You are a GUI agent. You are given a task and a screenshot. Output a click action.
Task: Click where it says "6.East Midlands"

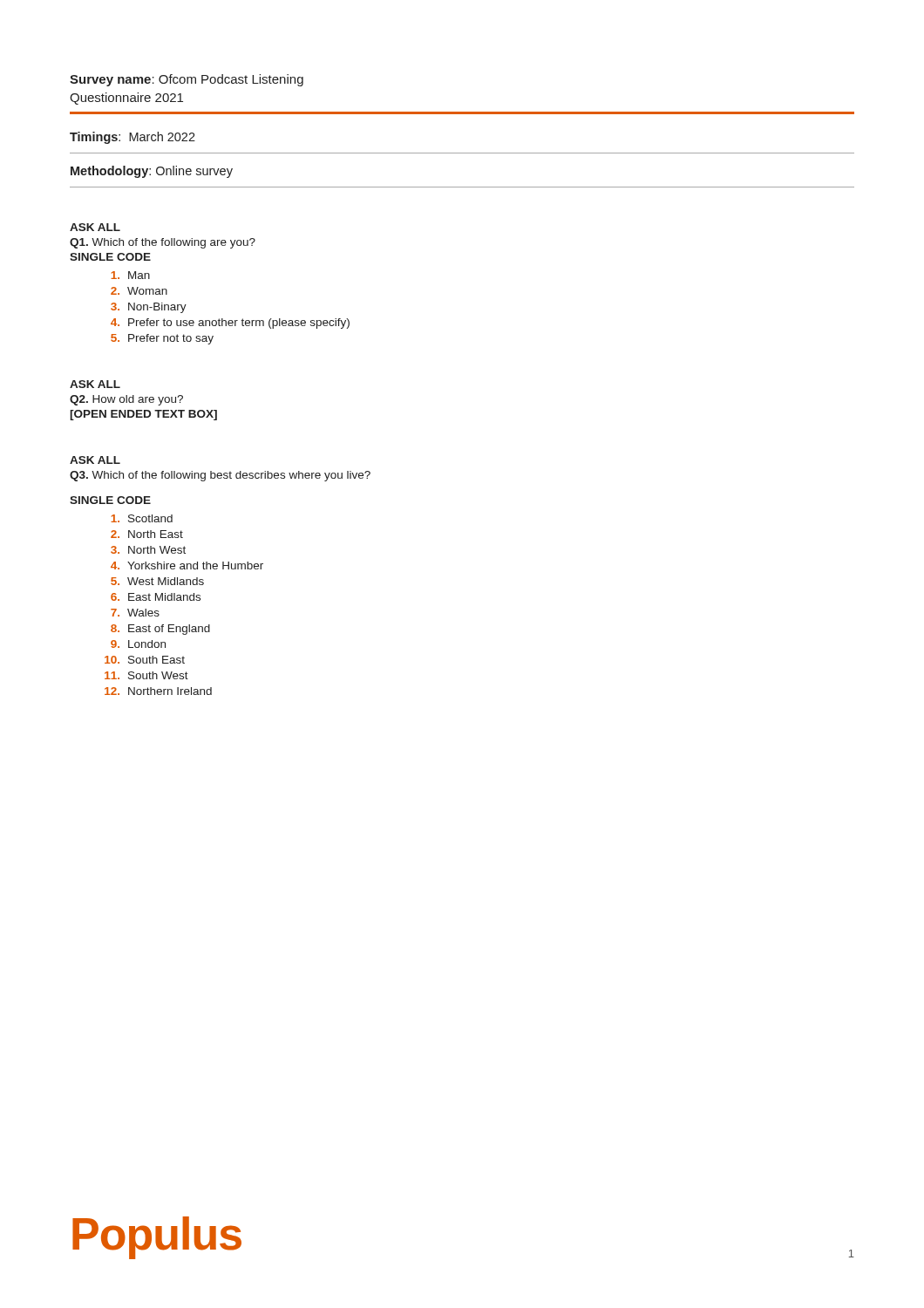click(149, 597)
